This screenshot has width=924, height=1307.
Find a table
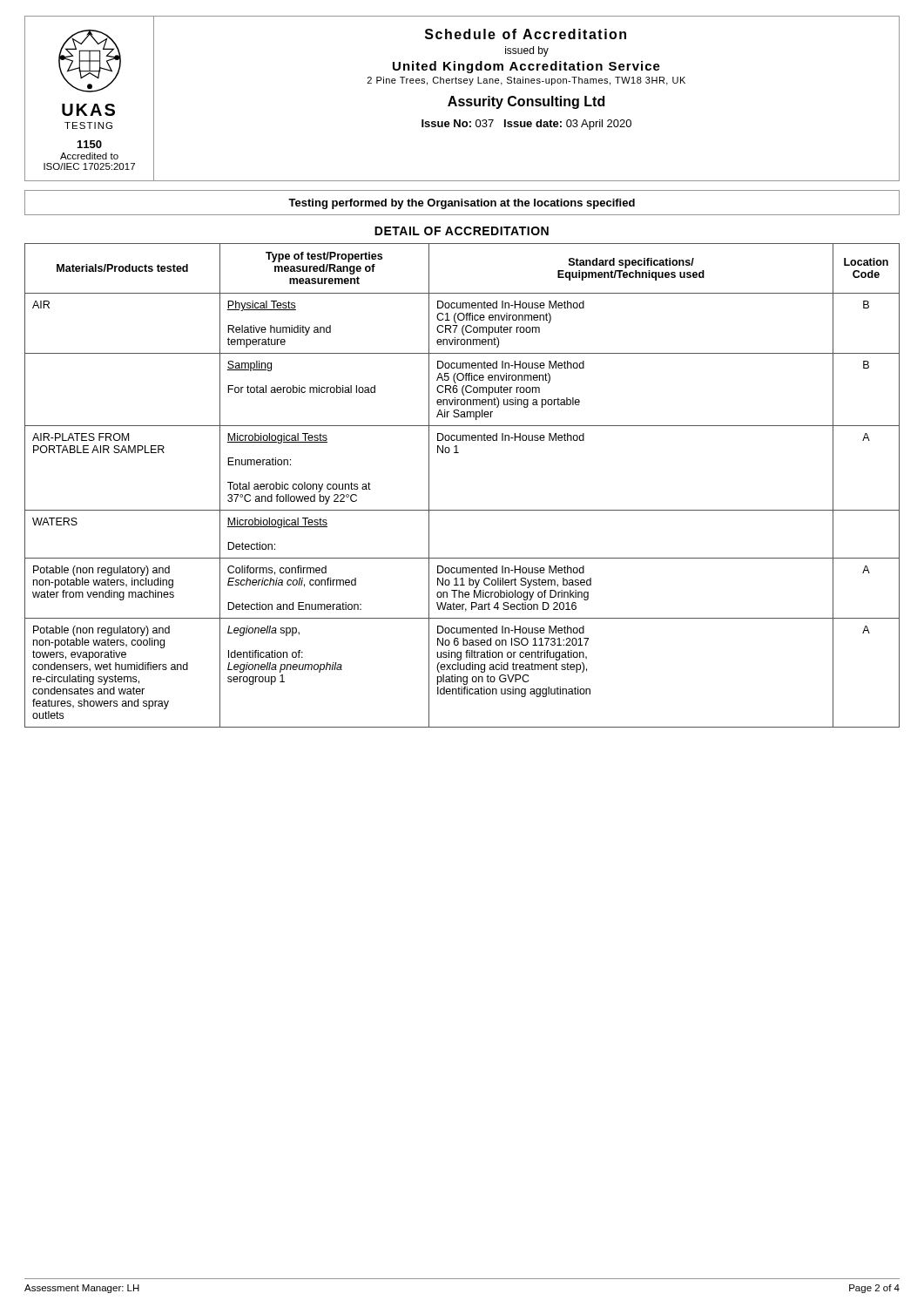(462, 485)
